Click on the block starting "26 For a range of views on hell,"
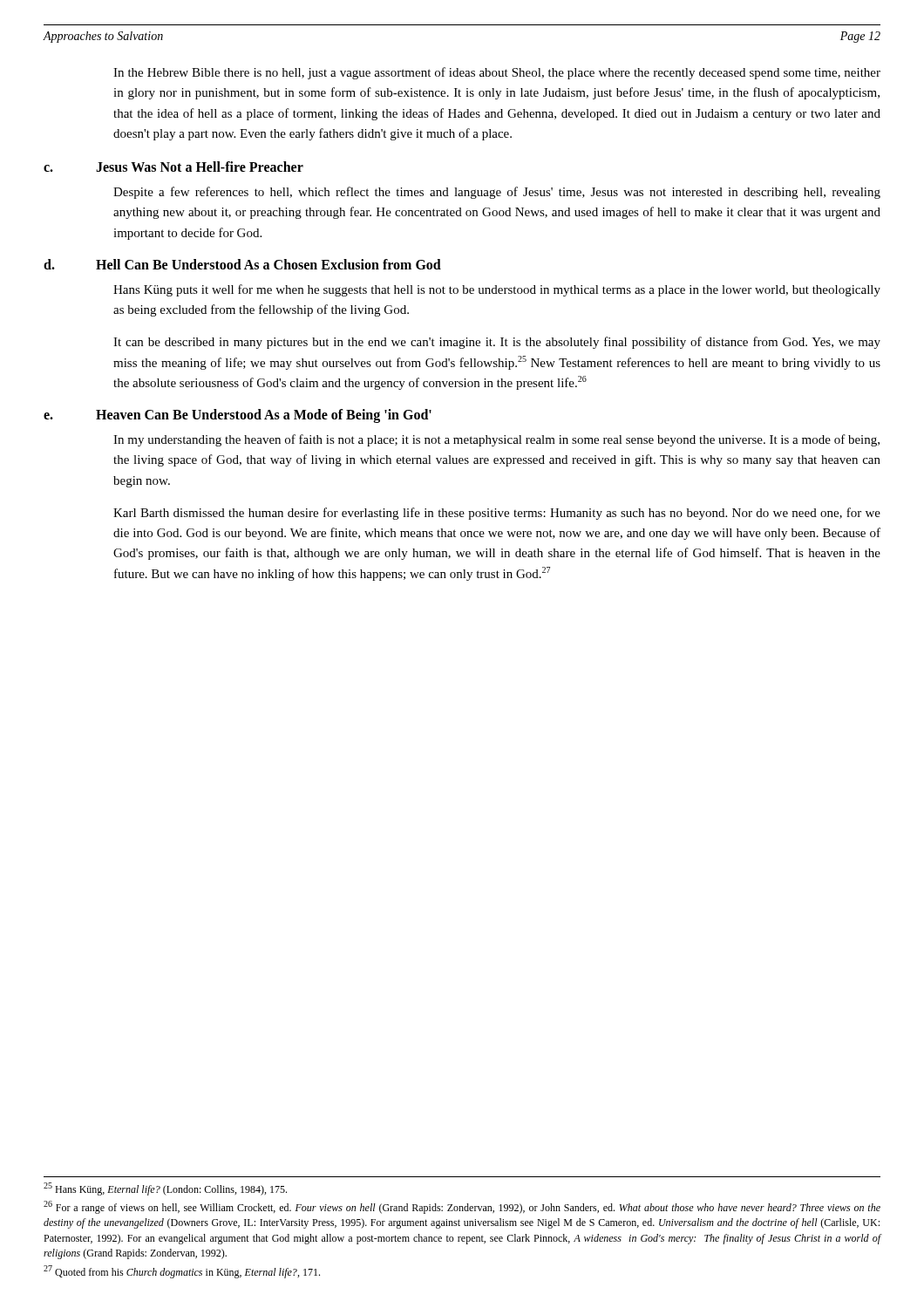 pyautogui.click(x=462, y=1230)
